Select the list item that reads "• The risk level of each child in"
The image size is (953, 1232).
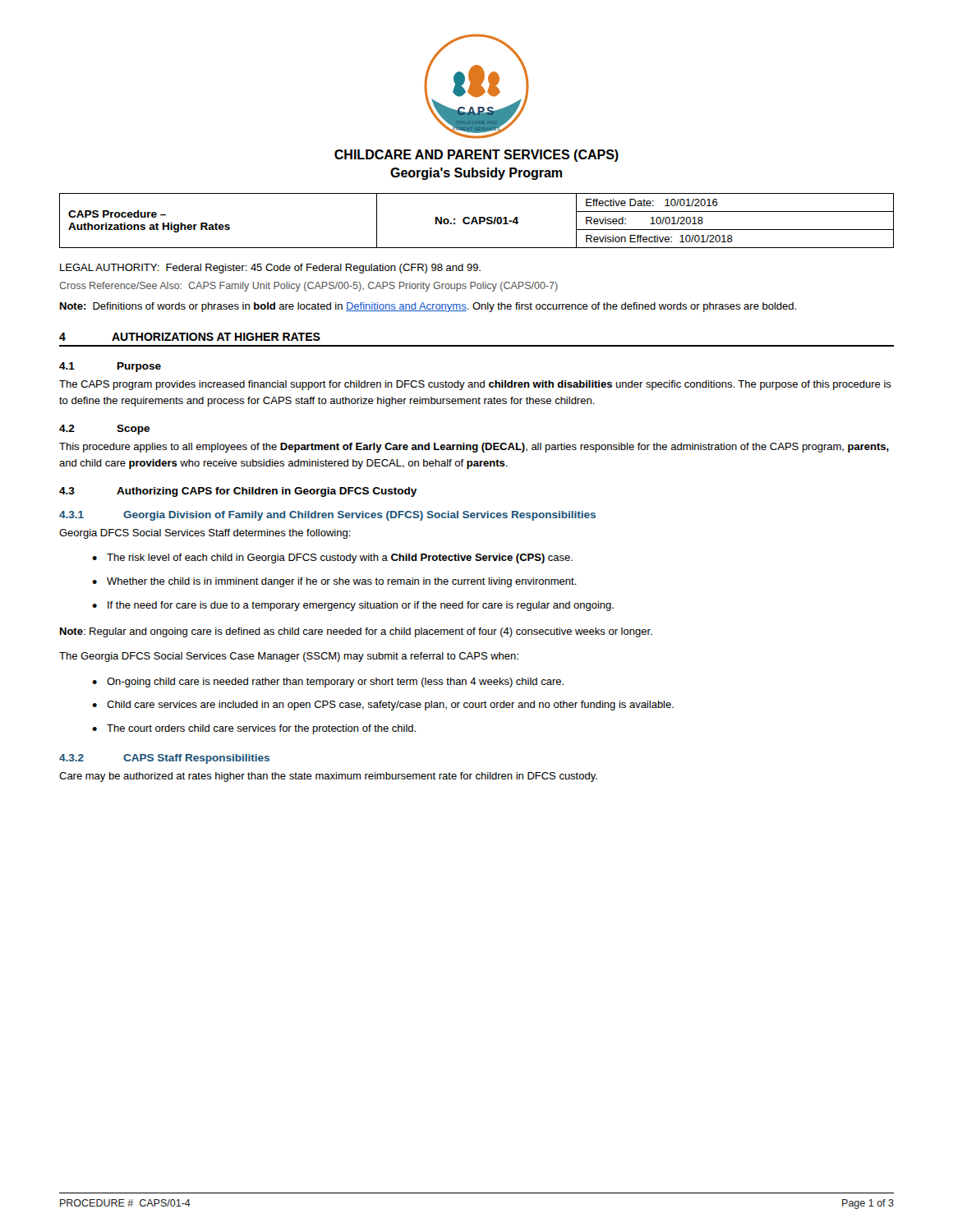pos(333,559)
